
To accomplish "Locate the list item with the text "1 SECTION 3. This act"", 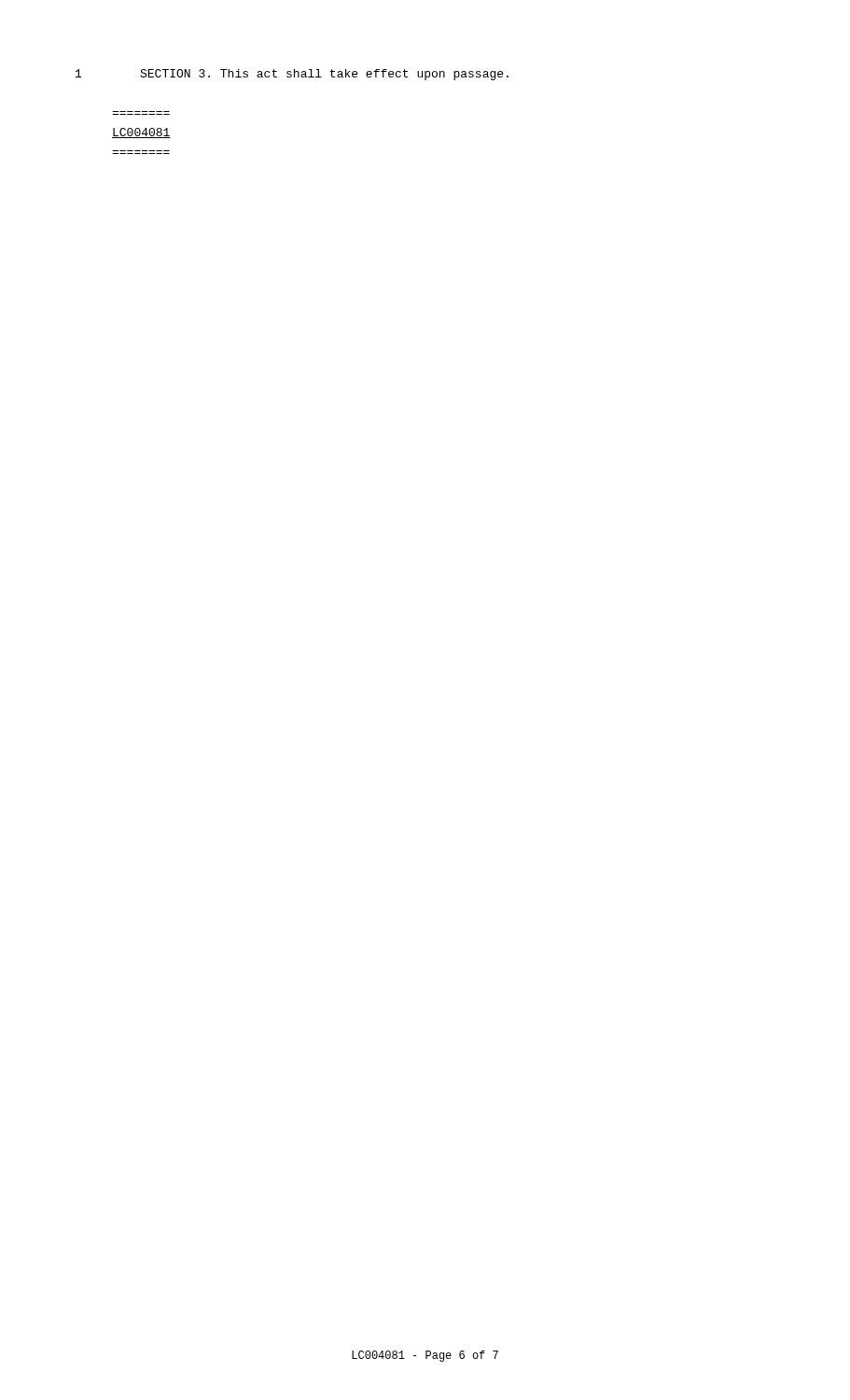I will pos(293,74).
